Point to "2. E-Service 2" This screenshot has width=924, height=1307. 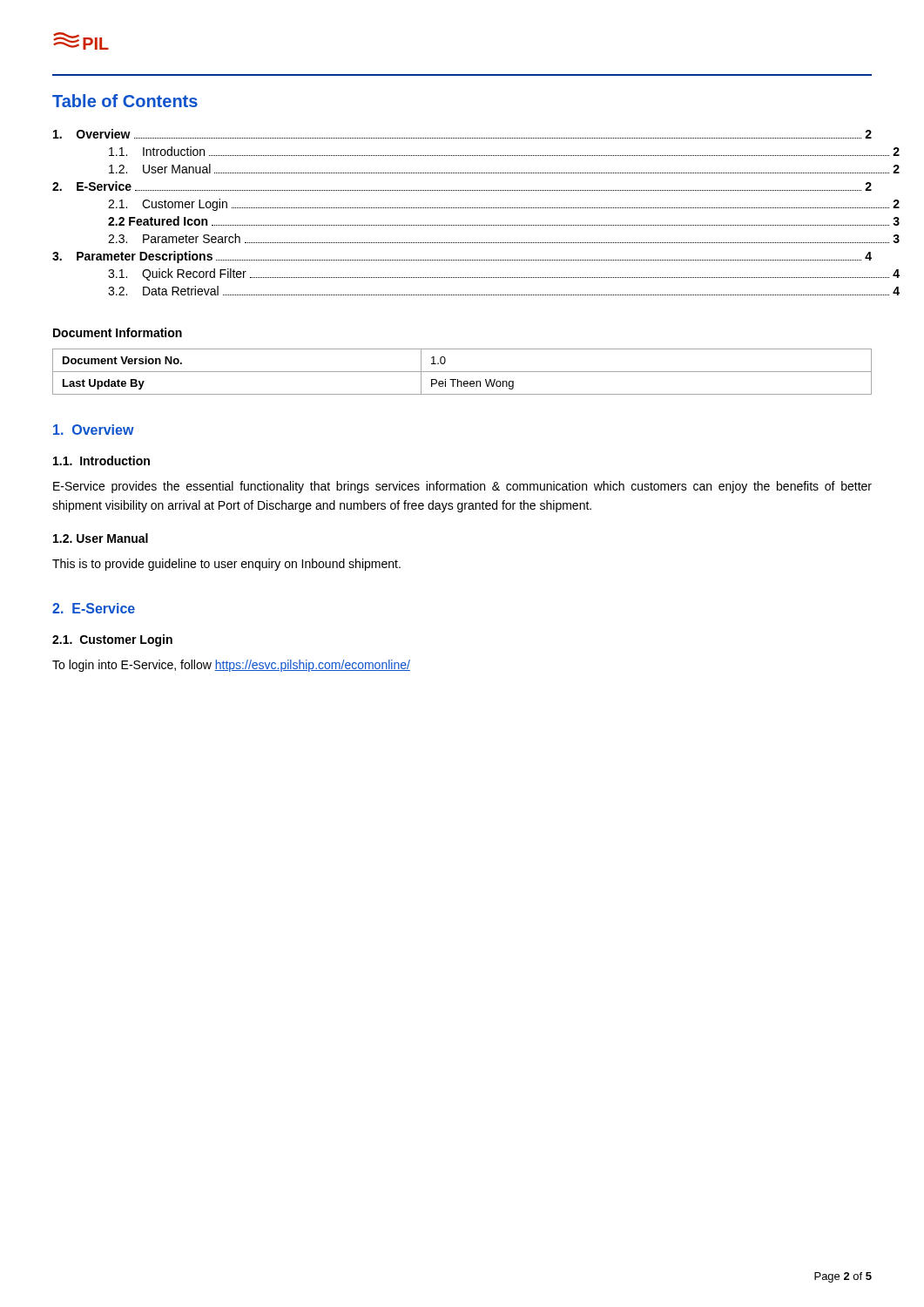[x=462, y=186]
